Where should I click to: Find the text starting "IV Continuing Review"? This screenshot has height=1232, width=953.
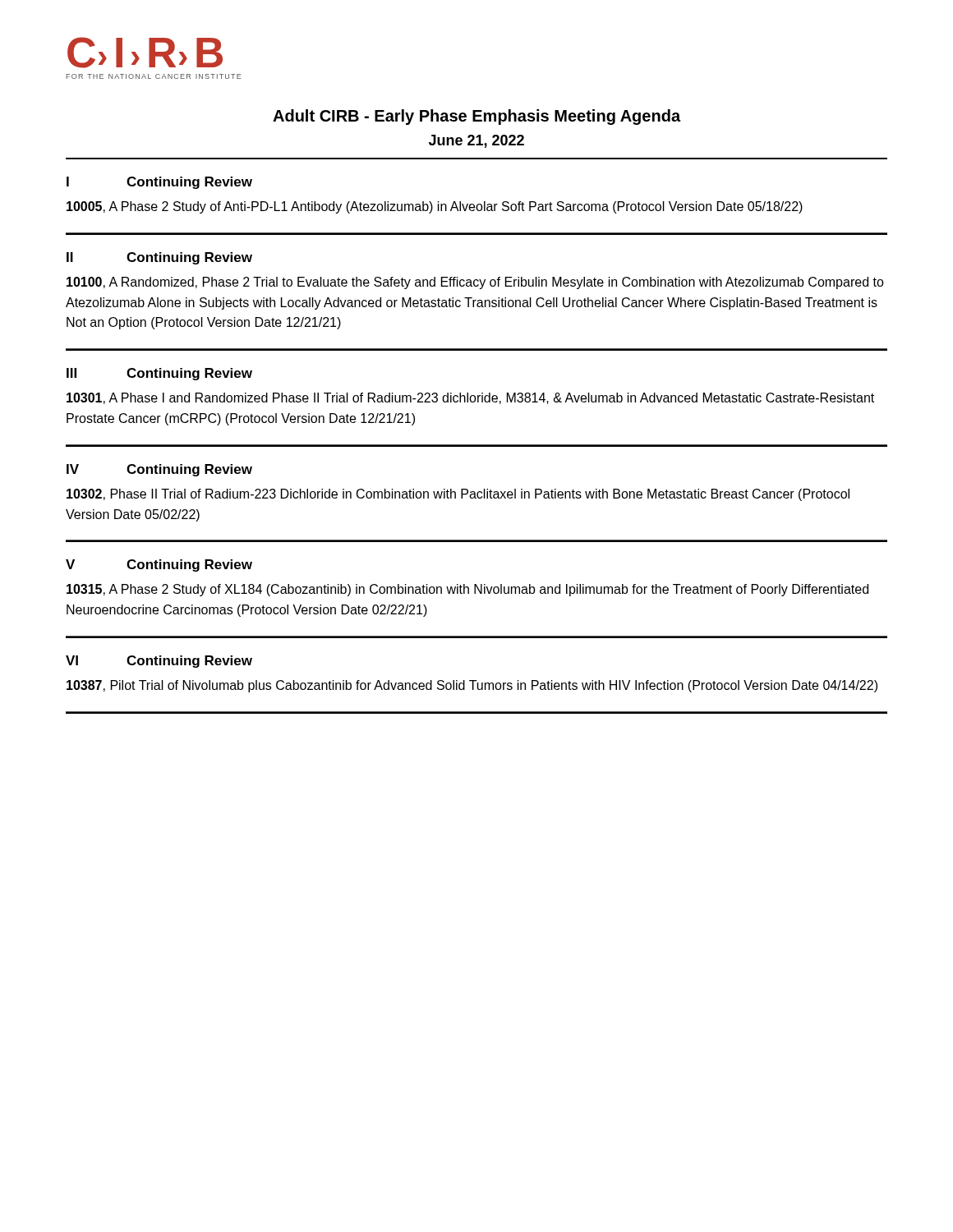159,470
